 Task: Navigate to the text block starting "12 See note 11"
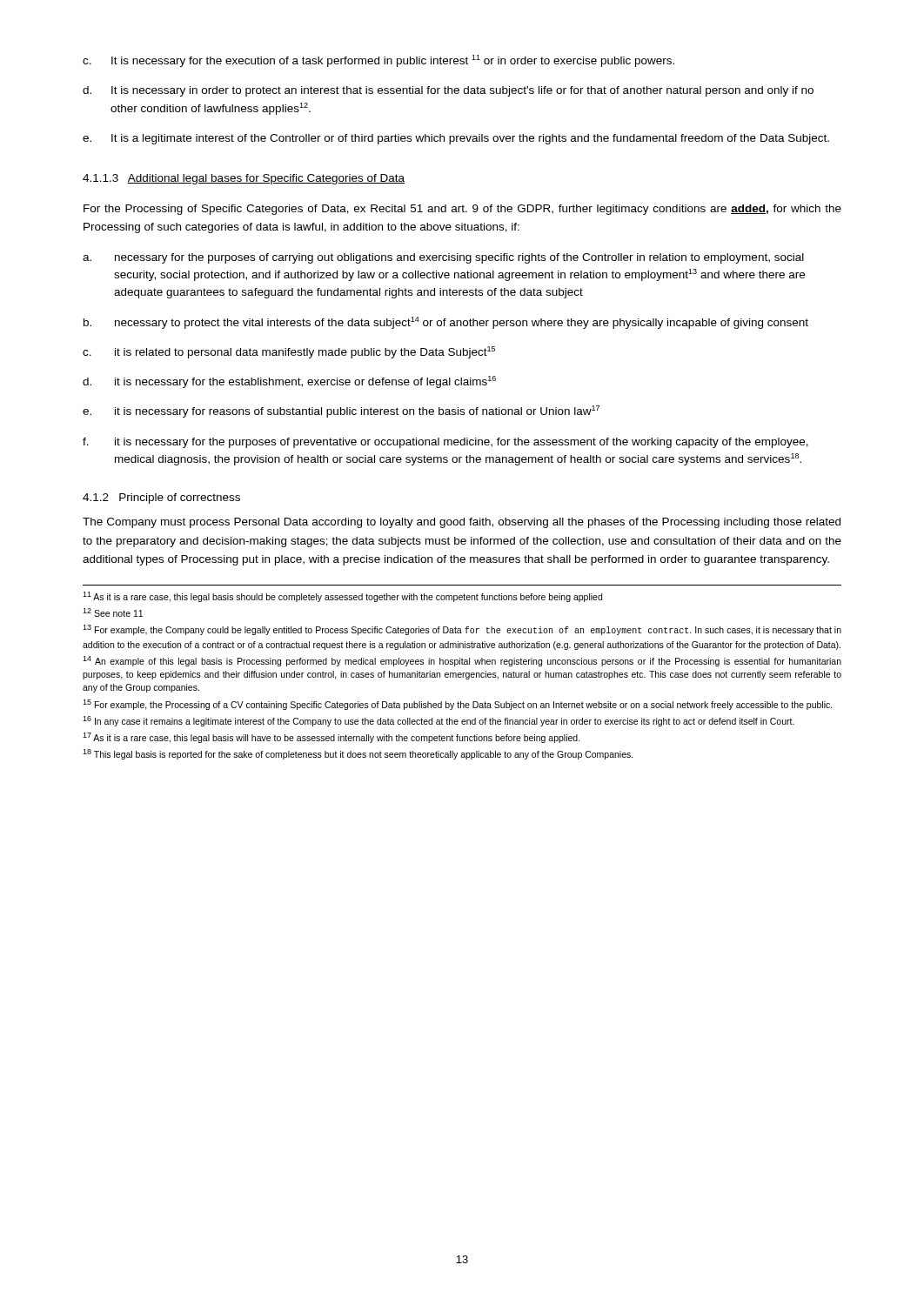click(113, 613)
